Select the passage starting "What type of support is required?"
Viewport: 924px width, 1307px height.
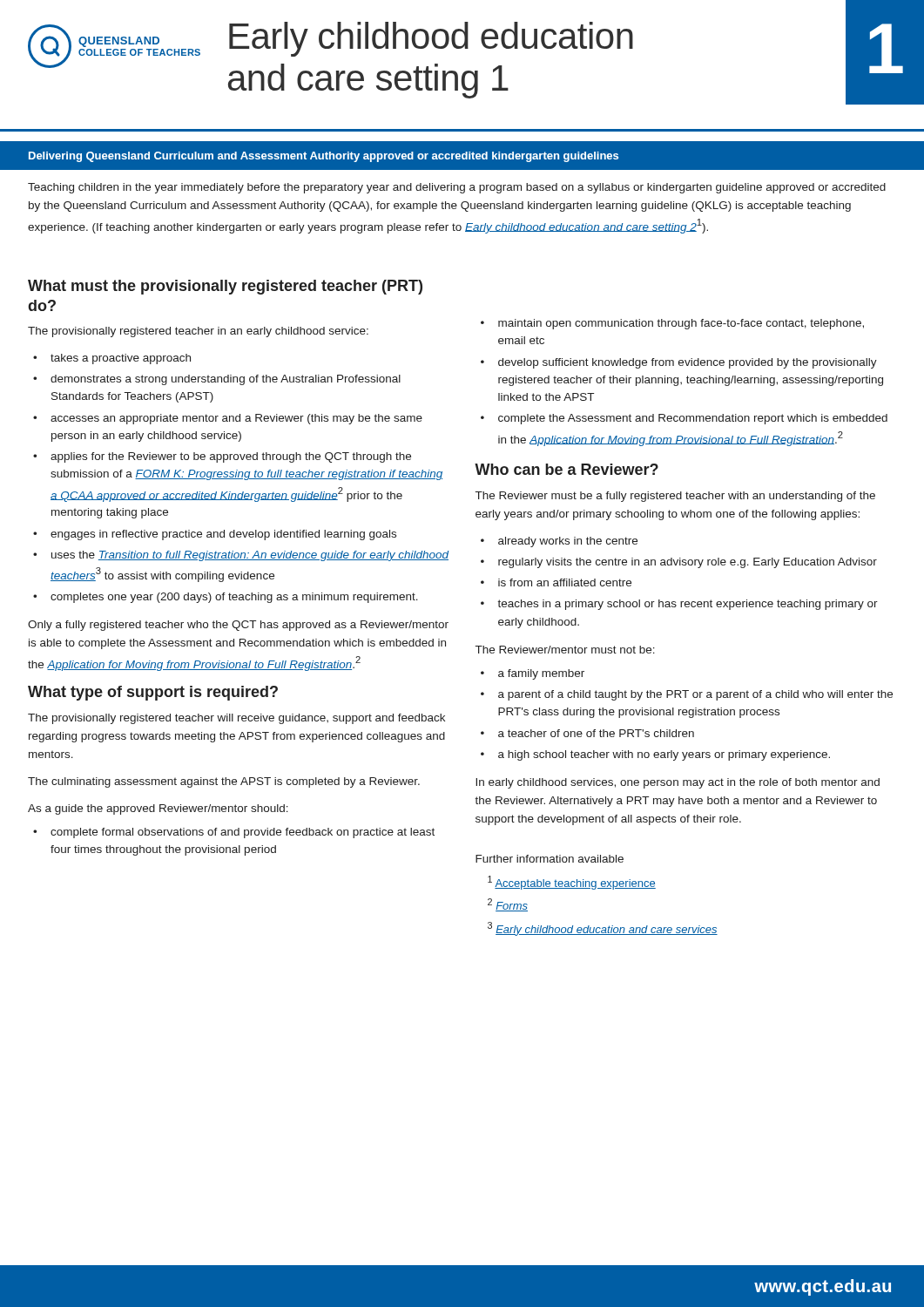tap(238, 692)
